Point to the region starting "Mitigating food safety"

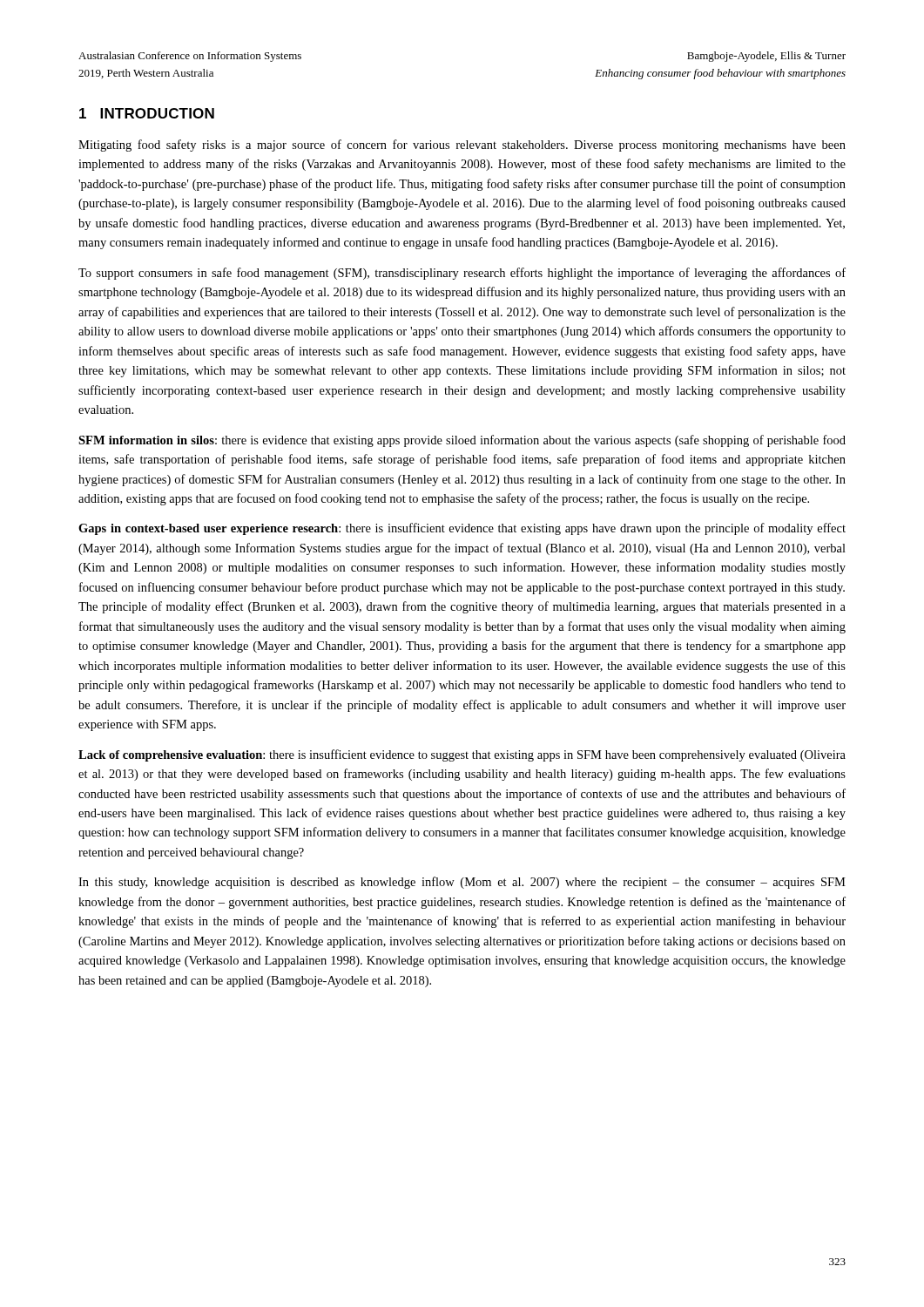pyautogui.click(x=462, y=194)
